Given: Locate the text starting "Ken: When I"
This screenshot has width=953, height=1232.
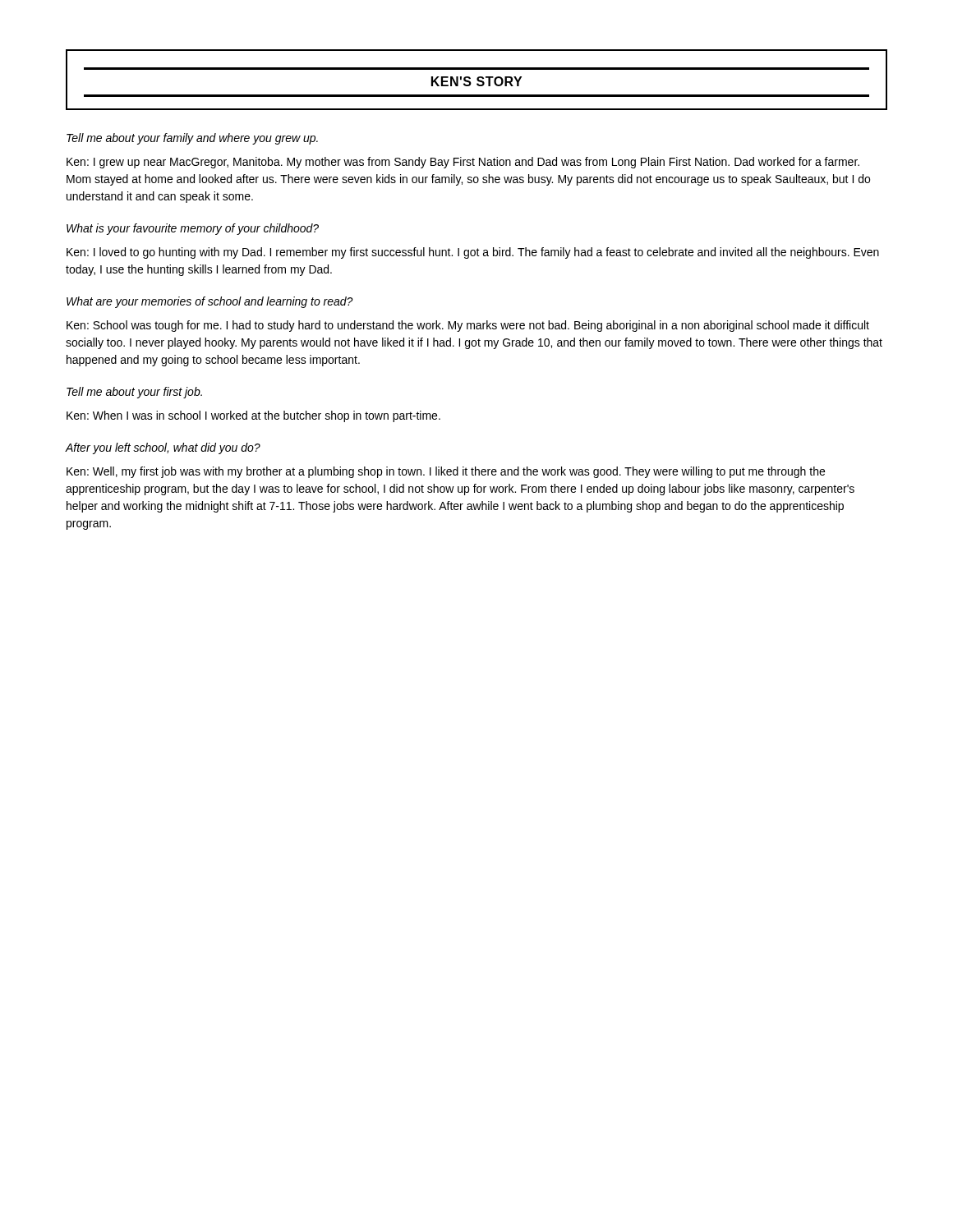Looking at the screenshot, I should pyautogui.click(x=253, y=416).
